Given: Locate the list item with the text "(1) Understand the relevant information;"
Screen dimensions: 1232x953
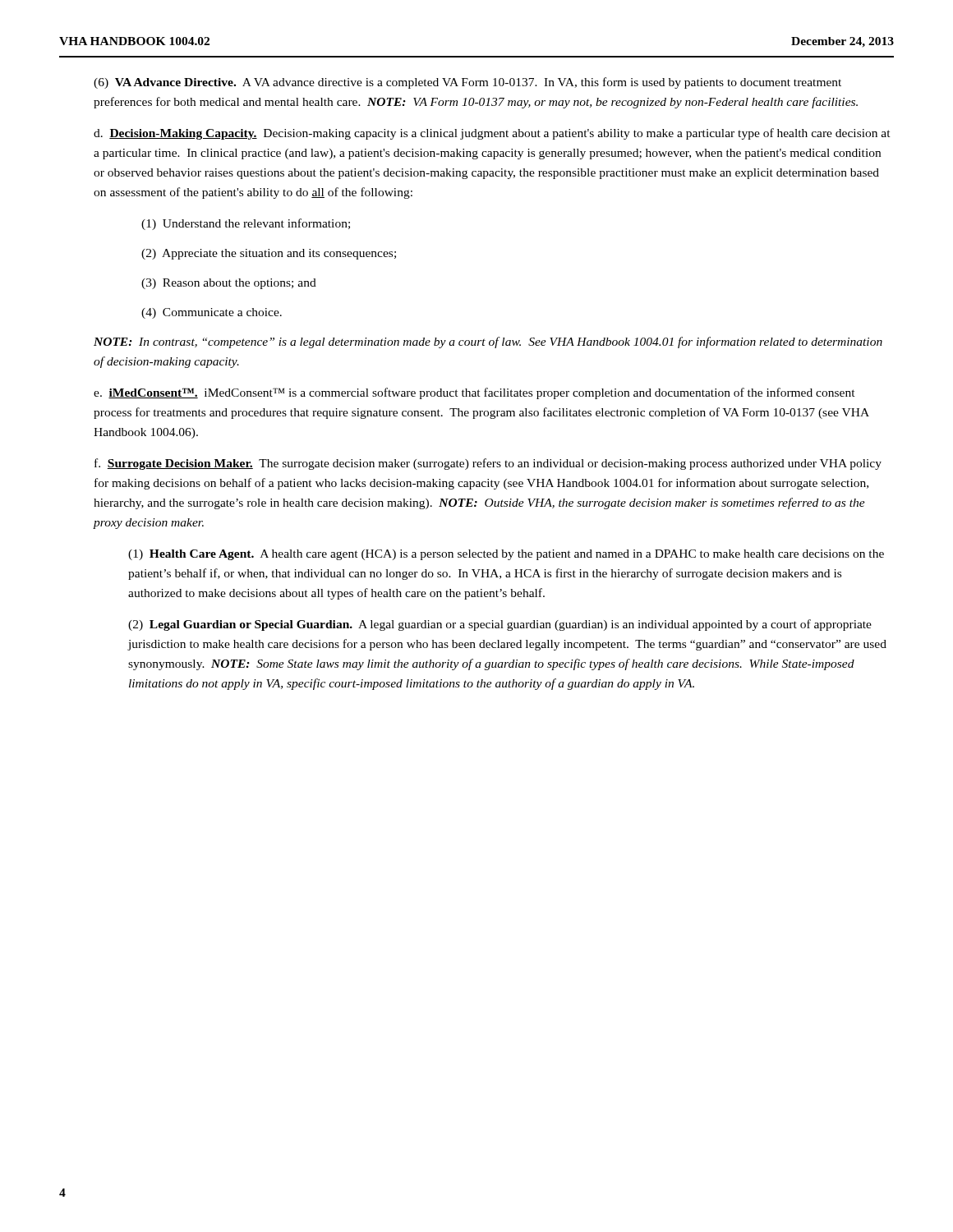Looking at the screenshot, I should click(246, 223).
